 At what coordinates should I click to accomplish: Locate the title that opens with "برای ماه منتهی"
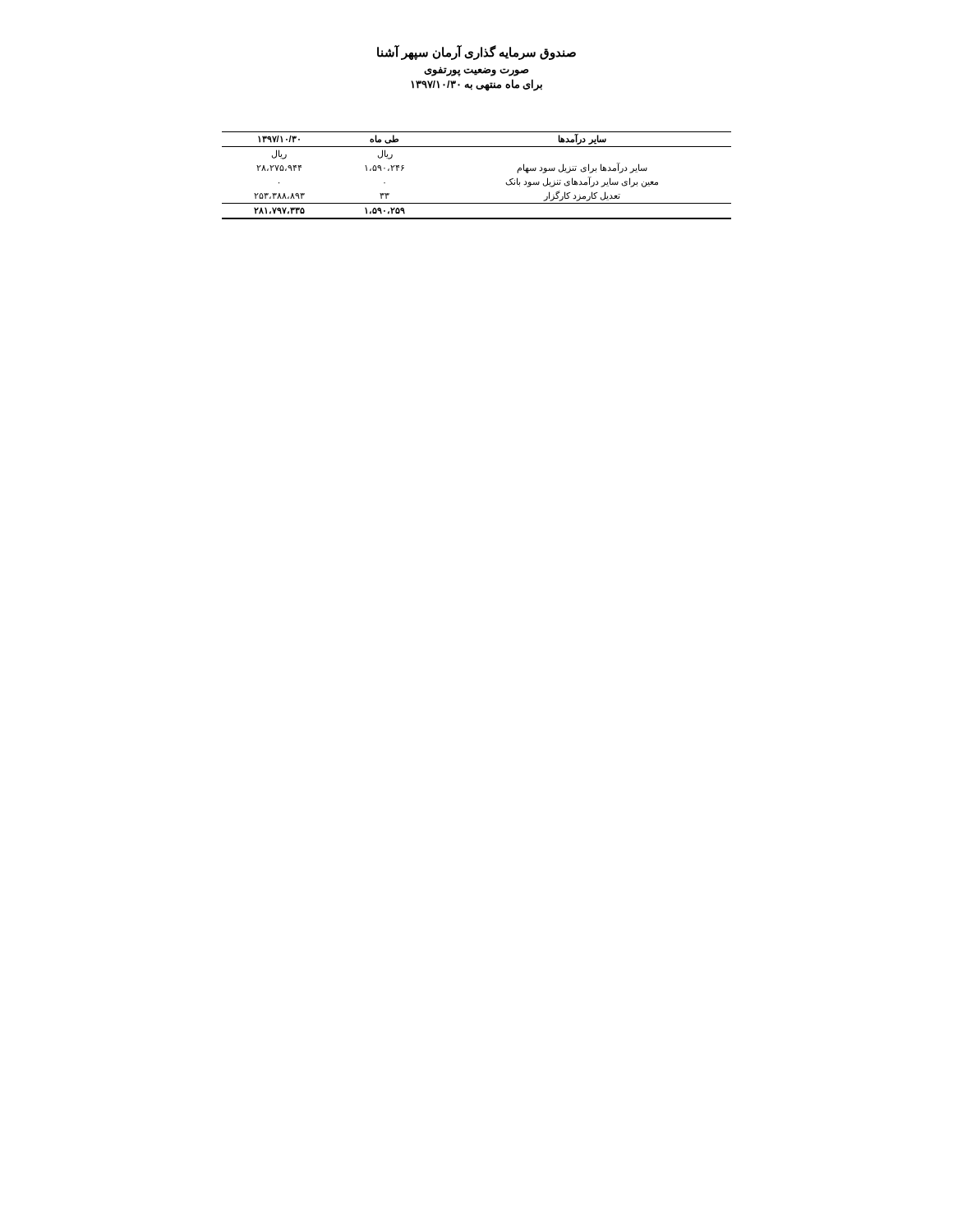pos(476,85)
